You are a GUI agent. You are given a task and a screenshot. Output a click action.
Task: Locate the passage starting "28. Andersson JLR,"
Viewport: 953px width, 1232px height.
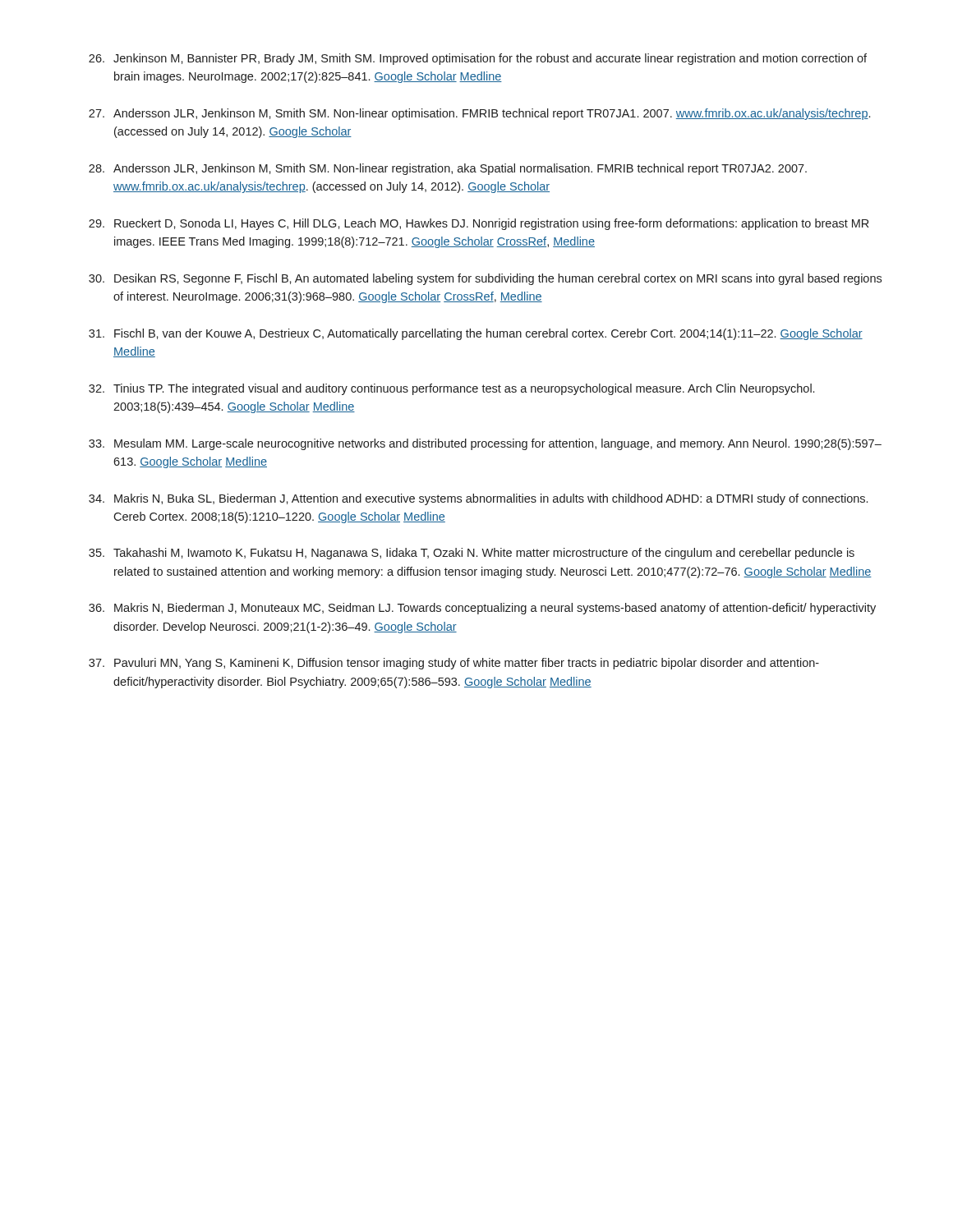coord(476,178)
